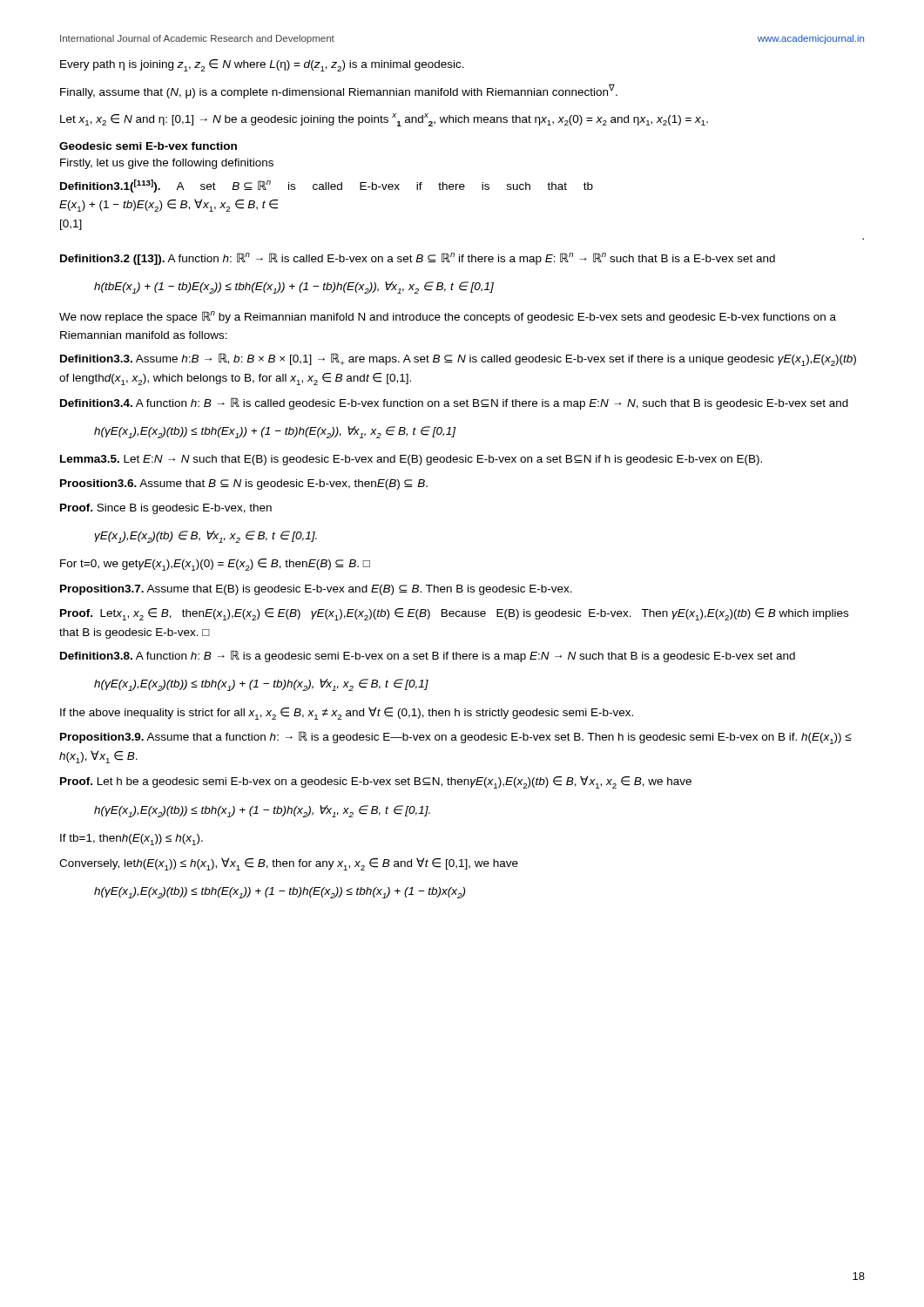Locate the block of text that opens with "We now replace the space"

tap(448, 324)
